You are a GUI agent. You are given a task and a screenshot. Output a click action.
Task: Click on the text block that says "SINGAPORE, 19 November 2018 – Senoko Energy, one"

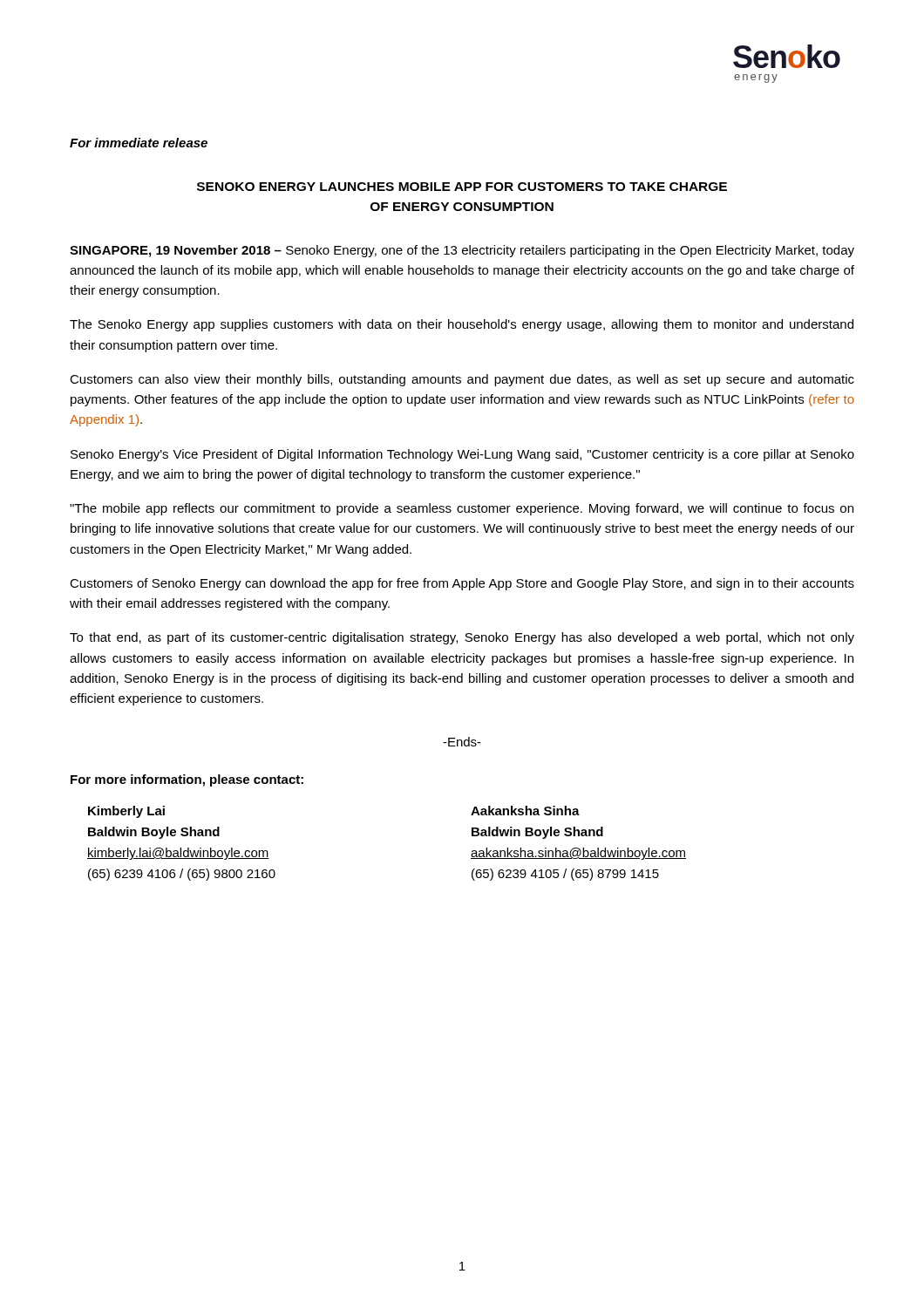point(462,270)
